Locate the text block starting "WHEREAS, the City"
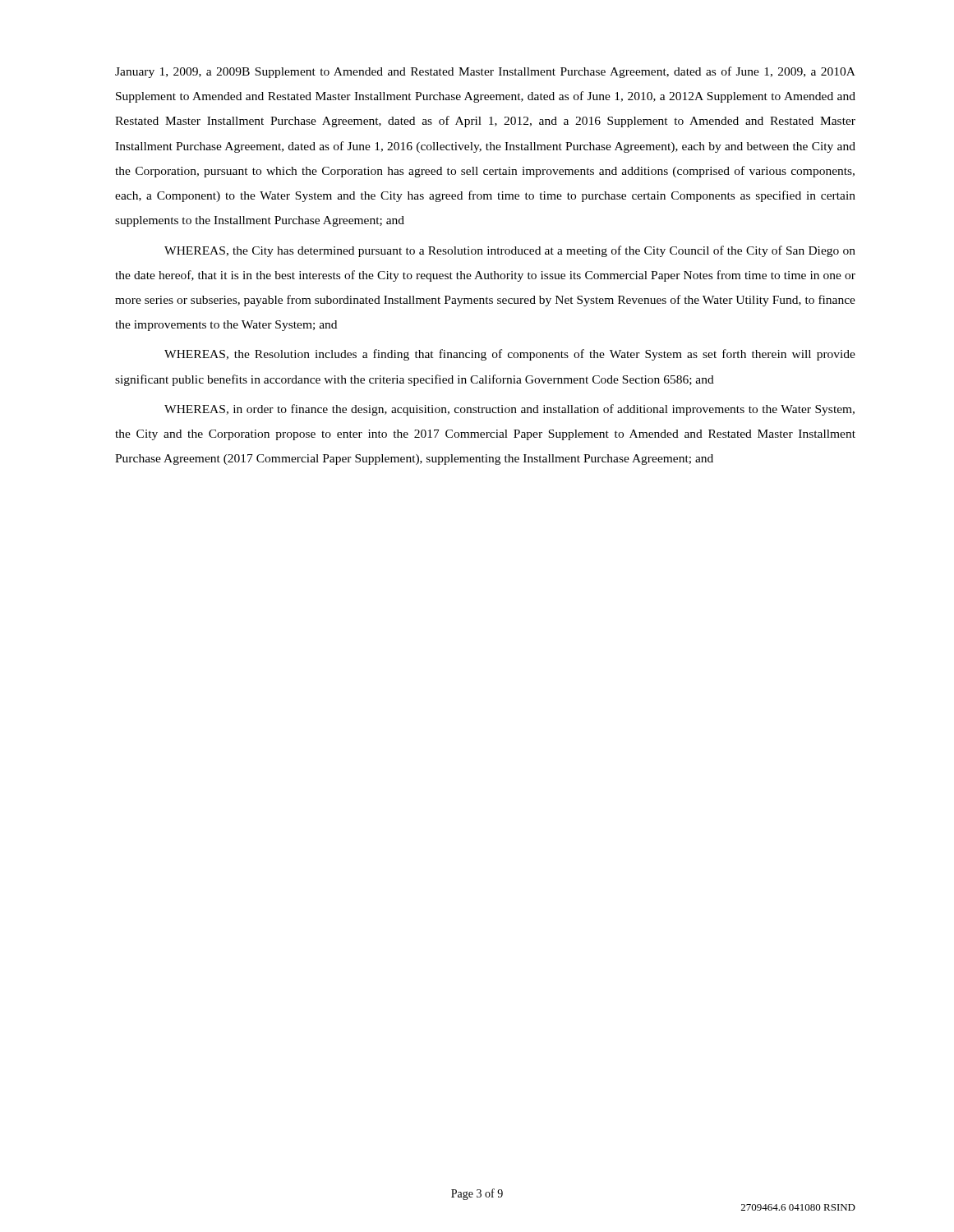Screen dimensions: 1232x954 click(x=485, y=287)
